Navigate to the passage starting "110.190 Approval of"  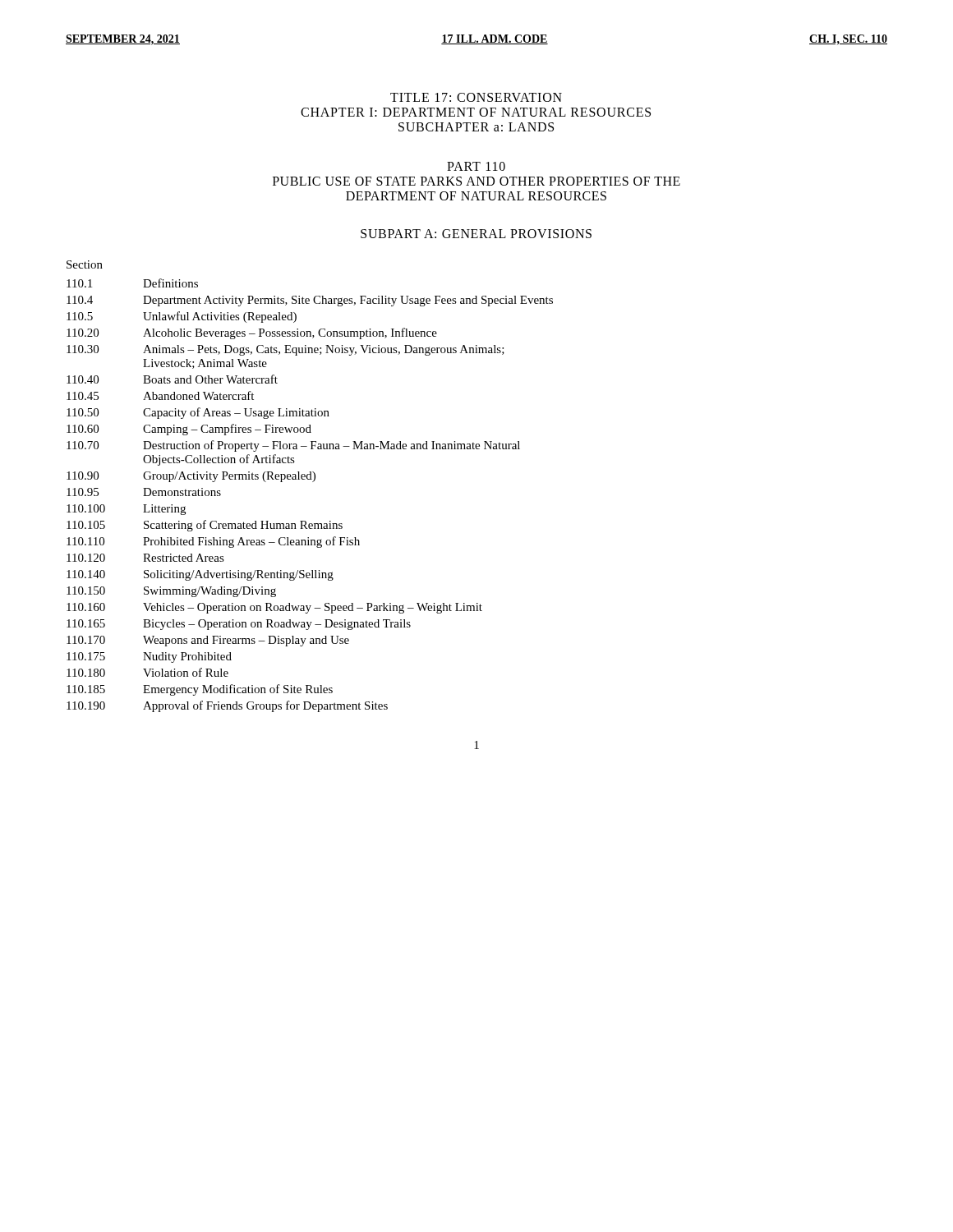pyautogui.click(x=227, y=706)
